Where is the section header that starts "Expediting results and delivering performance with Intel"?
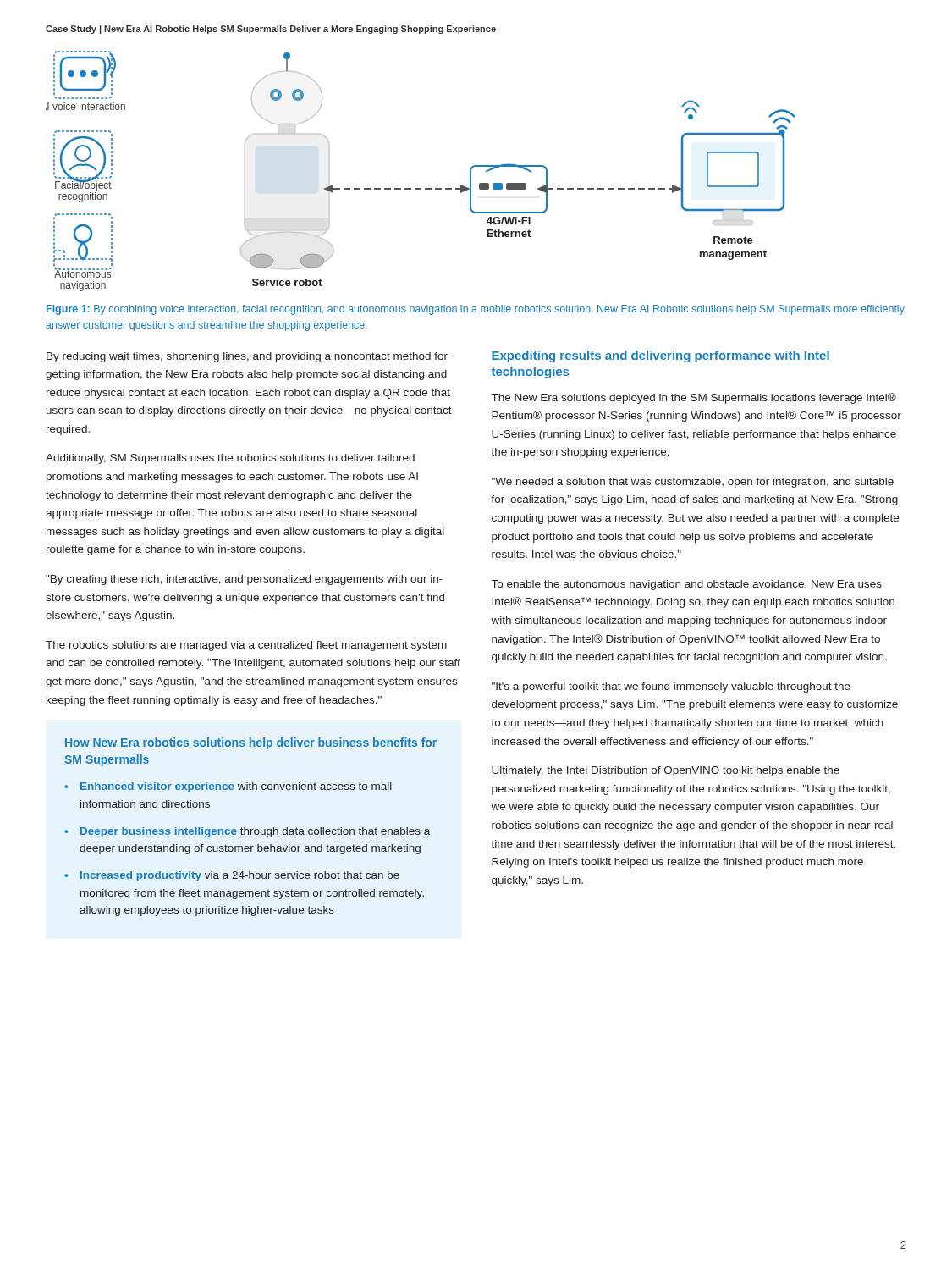This screenshot has width=952, height=1270. [x=660, y=363]
